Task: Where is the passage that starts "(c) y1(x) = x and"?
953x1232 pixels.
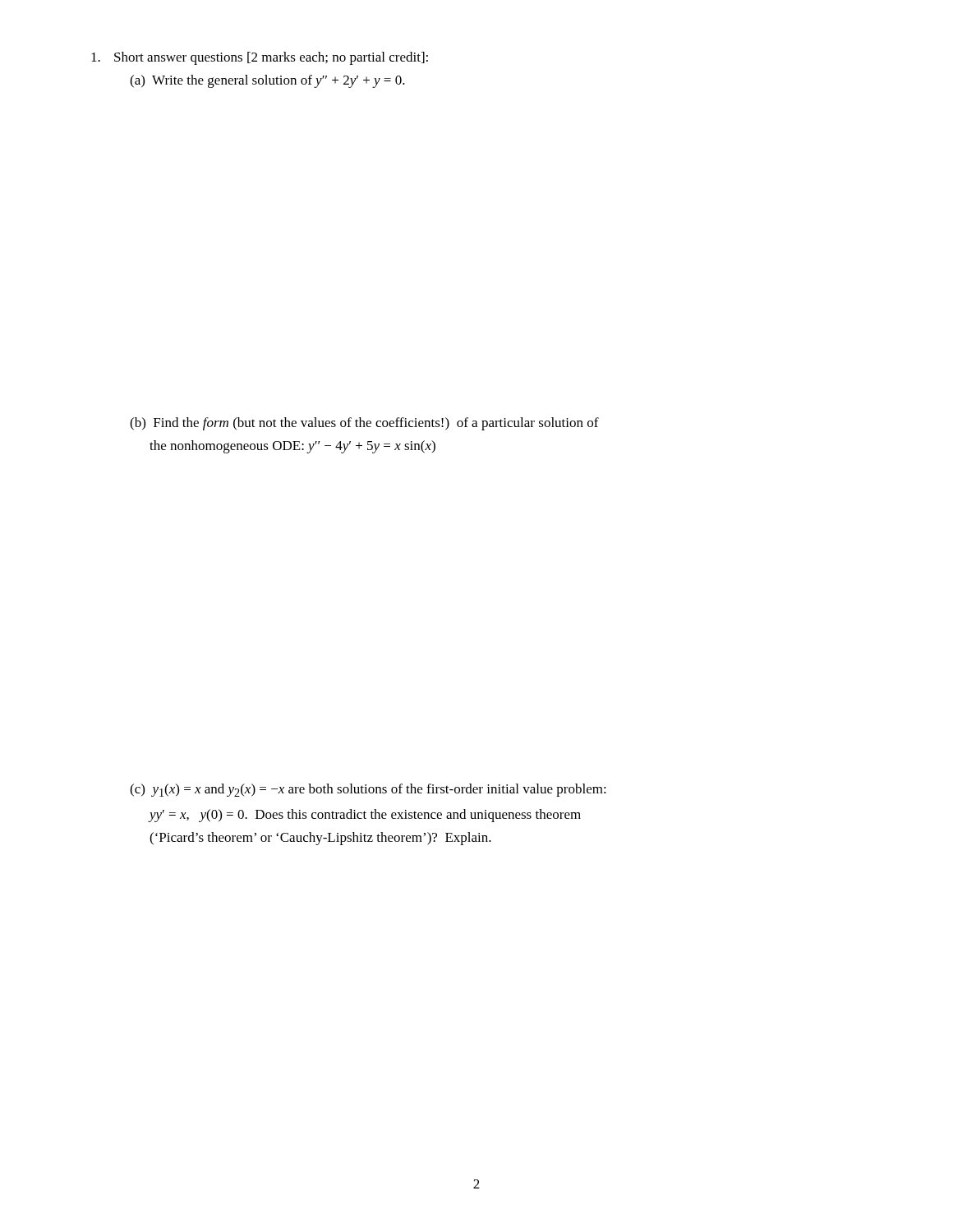Action: (368, 815)
